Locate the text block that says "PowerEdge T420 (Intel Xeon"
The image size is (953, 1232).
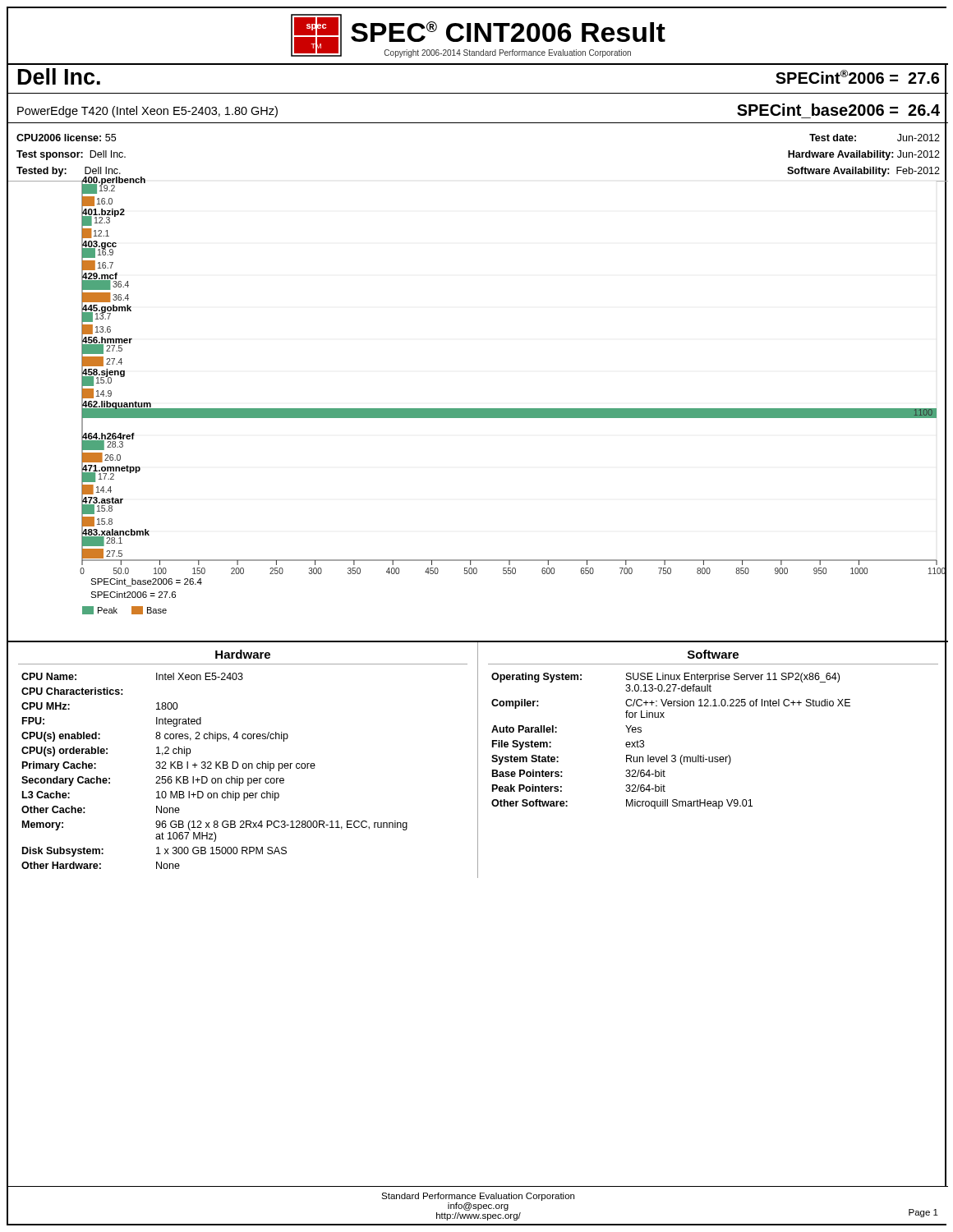(x=147, y=110)
